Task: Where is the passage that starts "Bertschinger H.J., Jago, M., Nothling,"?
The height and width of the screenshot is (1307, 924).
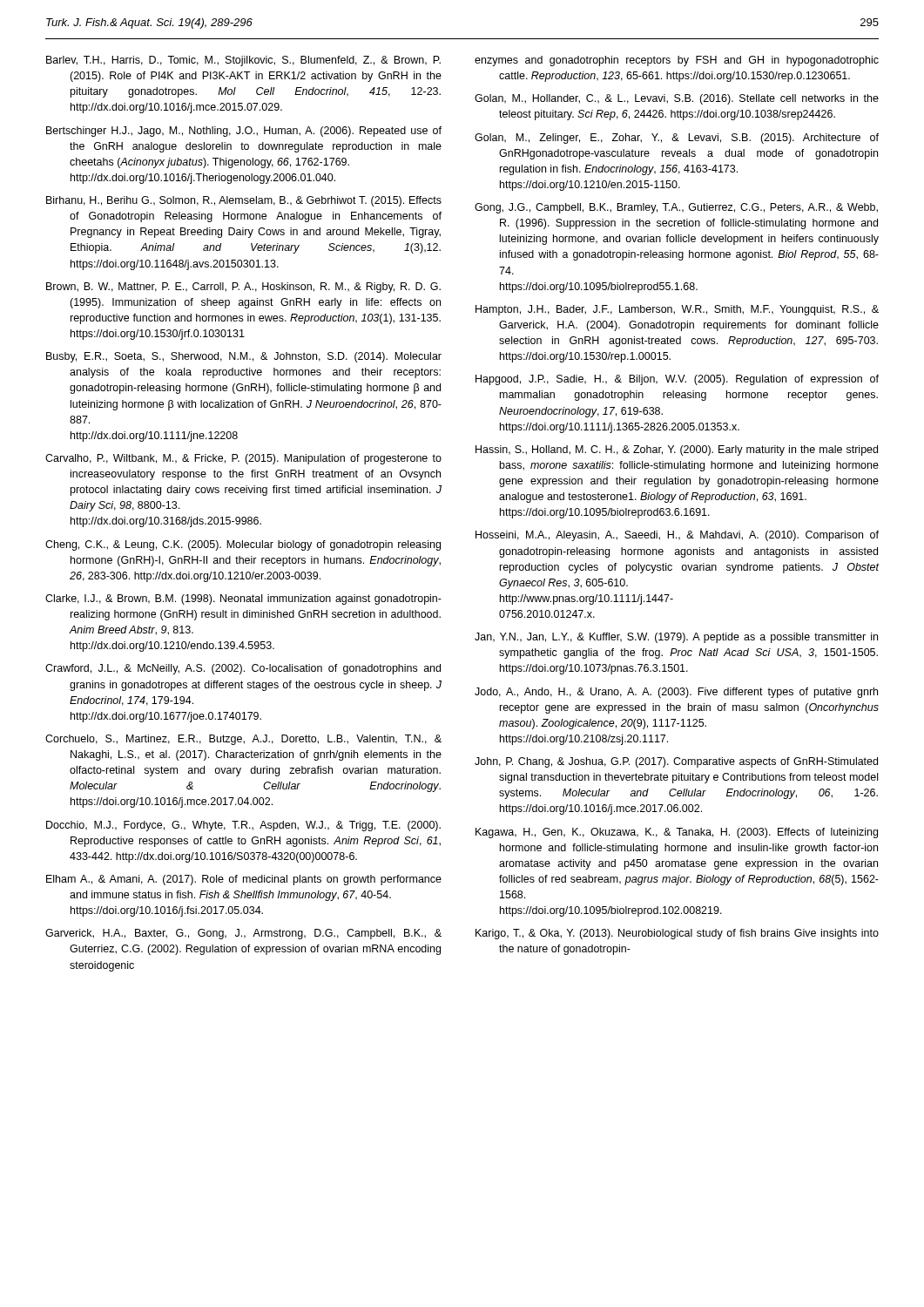Action: (x=243, y=154)
